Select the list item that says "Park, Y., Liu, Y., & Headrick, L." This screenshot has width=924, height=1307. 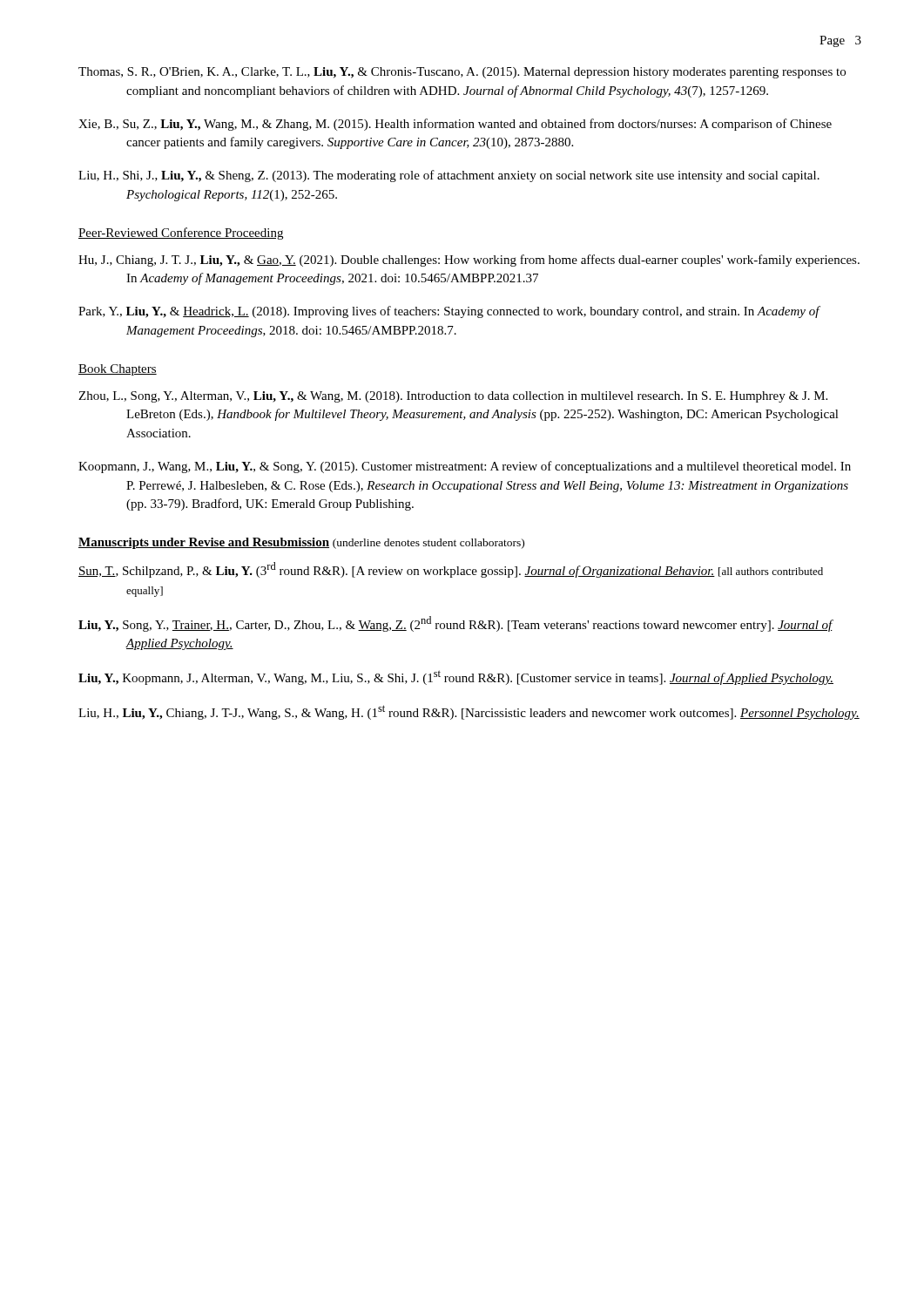(449, 321)
